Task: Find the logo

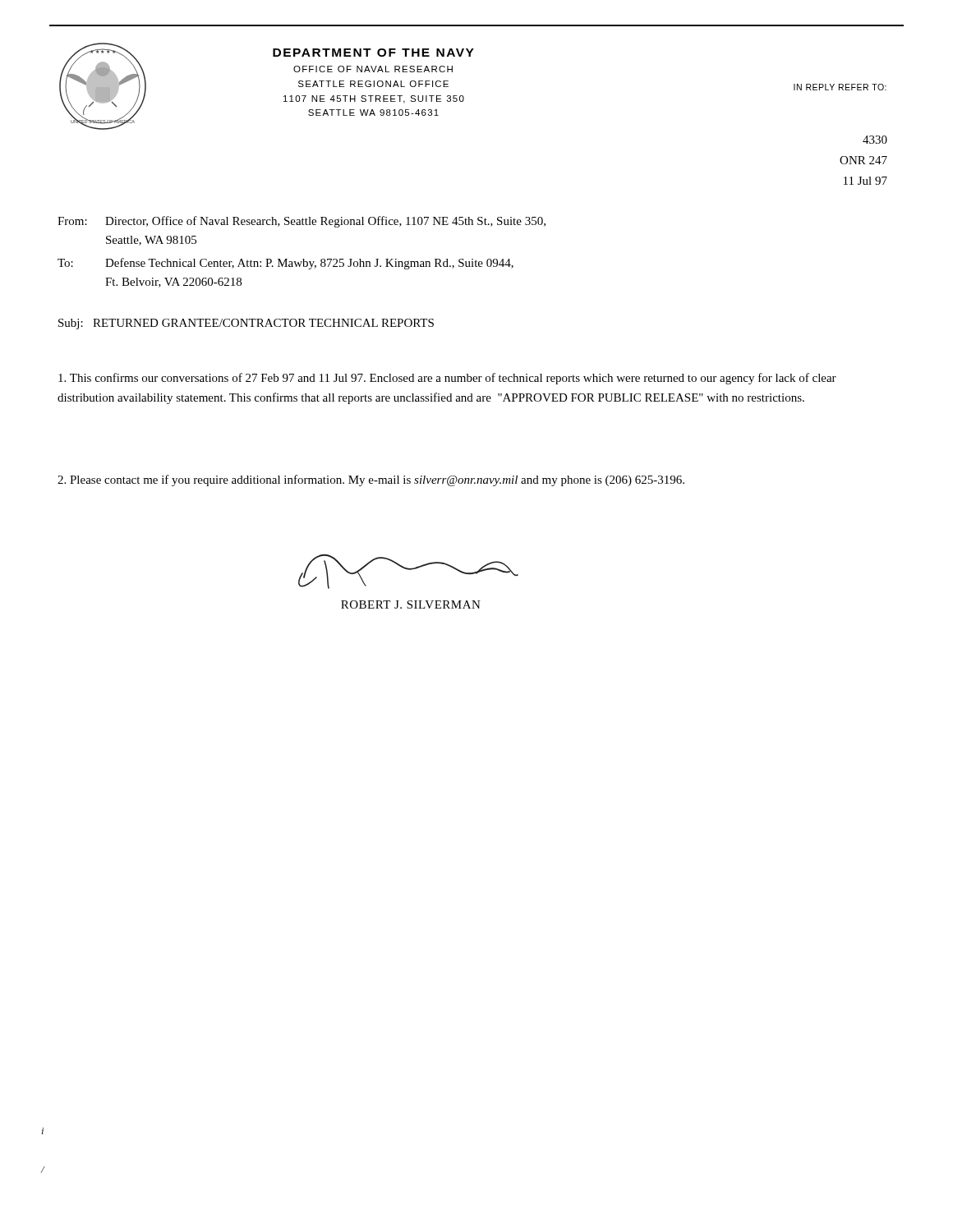Action: (103, 86)
